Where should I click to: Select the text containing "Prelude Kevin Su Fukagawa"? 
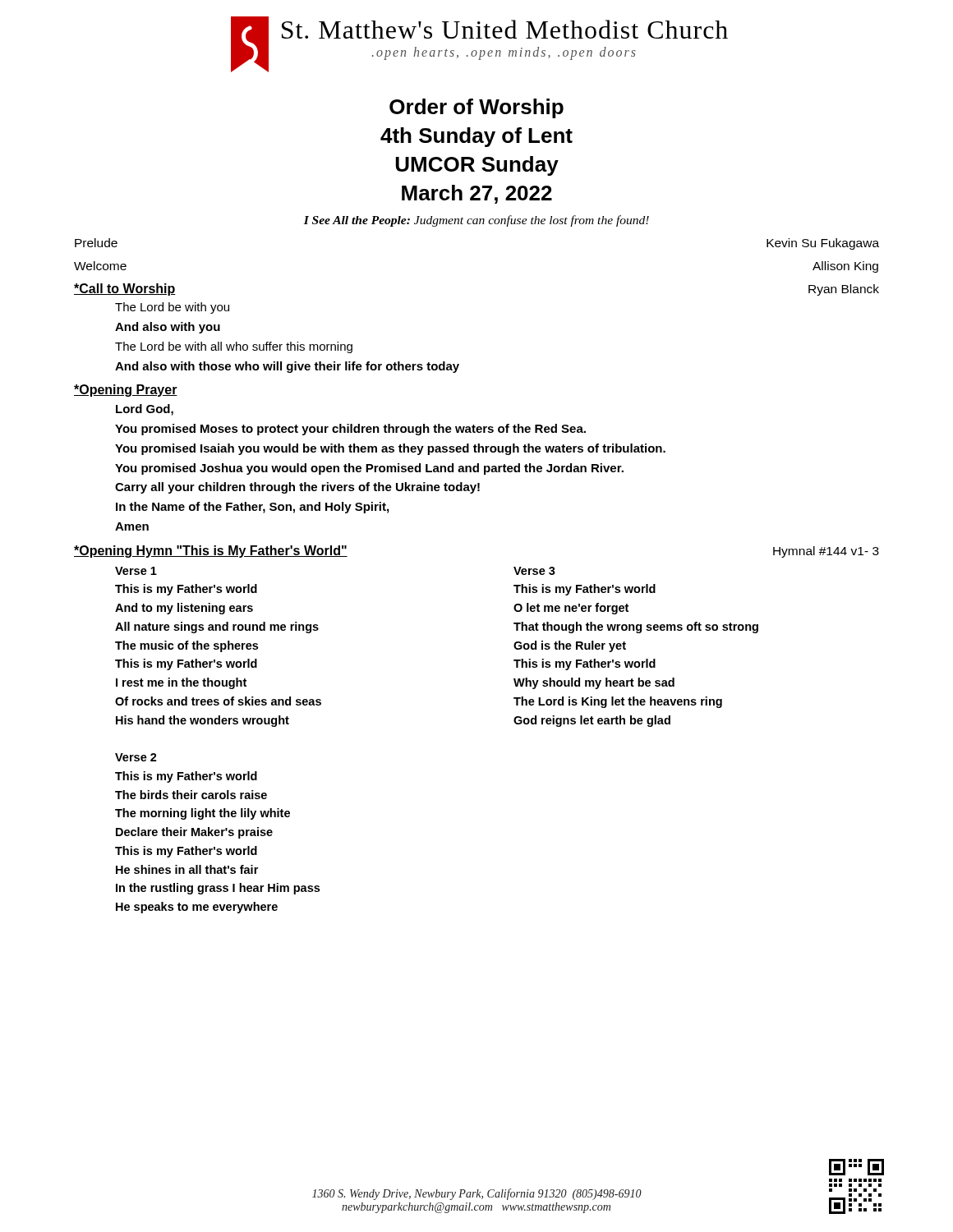[95, 244]
